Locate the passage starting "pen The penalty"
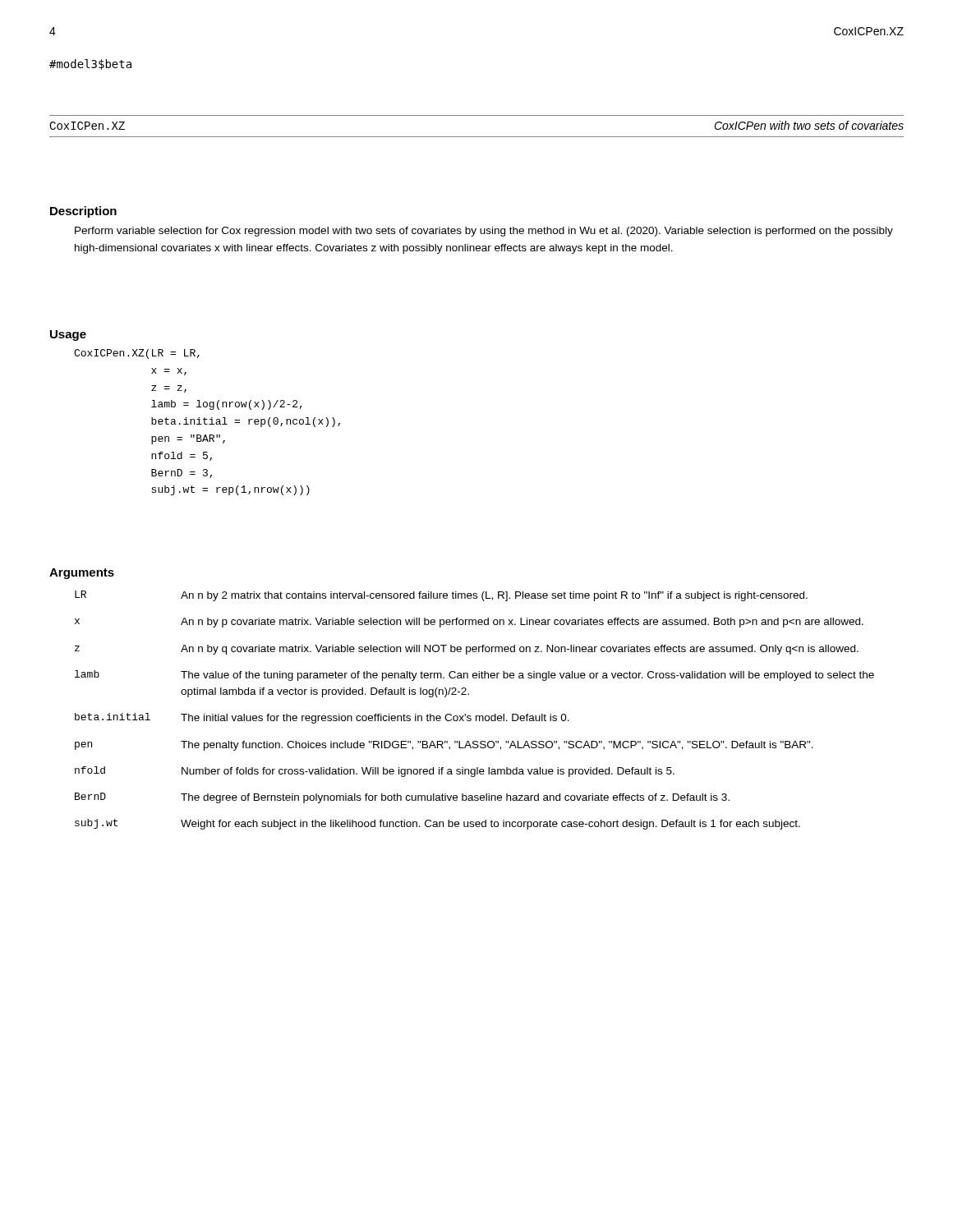This screenshot has height=1232, width=953. (x=489, y=746)
